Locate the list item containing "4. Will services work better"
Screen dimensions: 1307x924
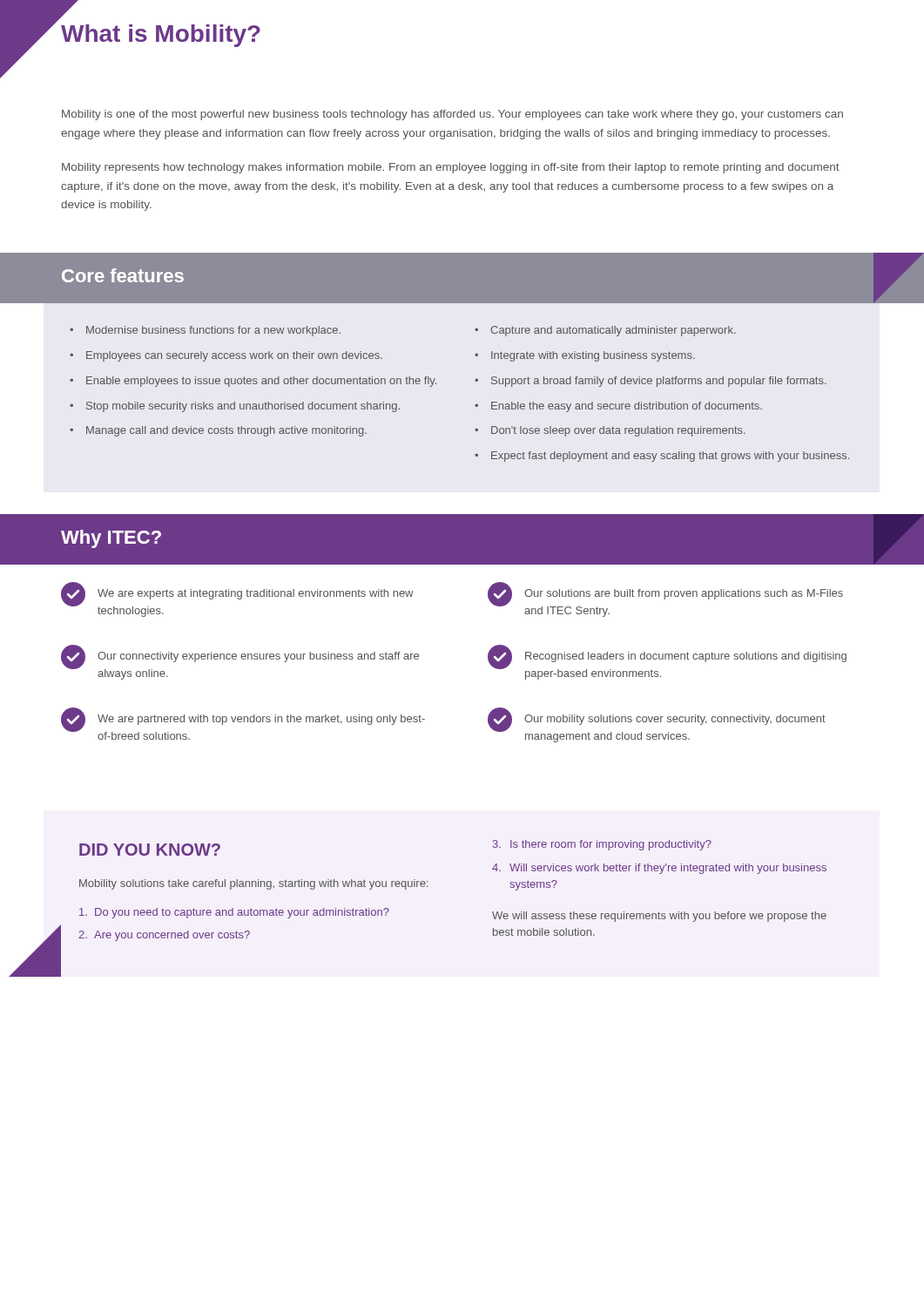[x=659, y=875]
